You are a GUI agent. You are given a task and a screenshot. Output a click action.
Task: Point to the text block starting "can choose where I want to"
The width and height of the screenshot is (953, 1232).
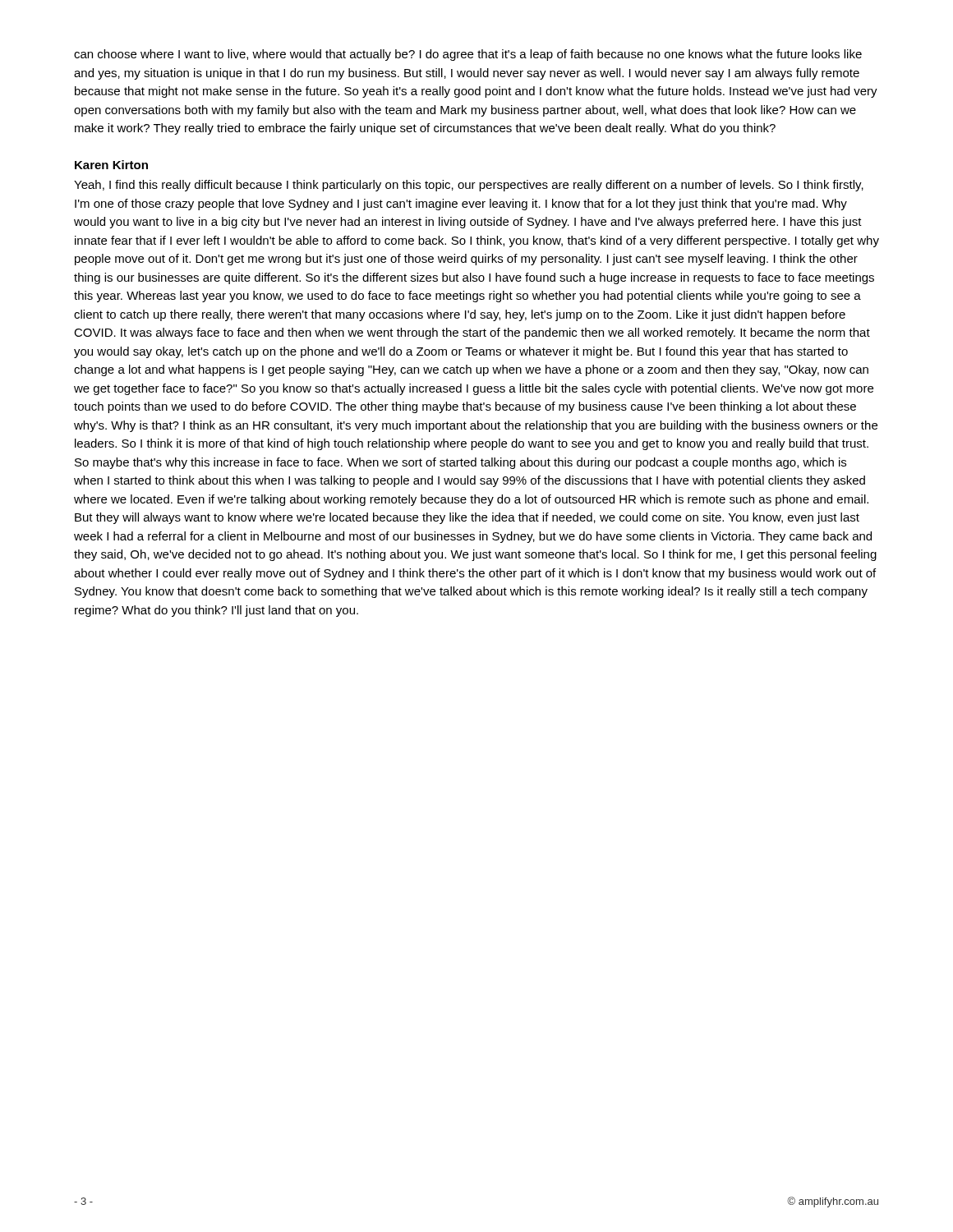(x=476, y=91)
